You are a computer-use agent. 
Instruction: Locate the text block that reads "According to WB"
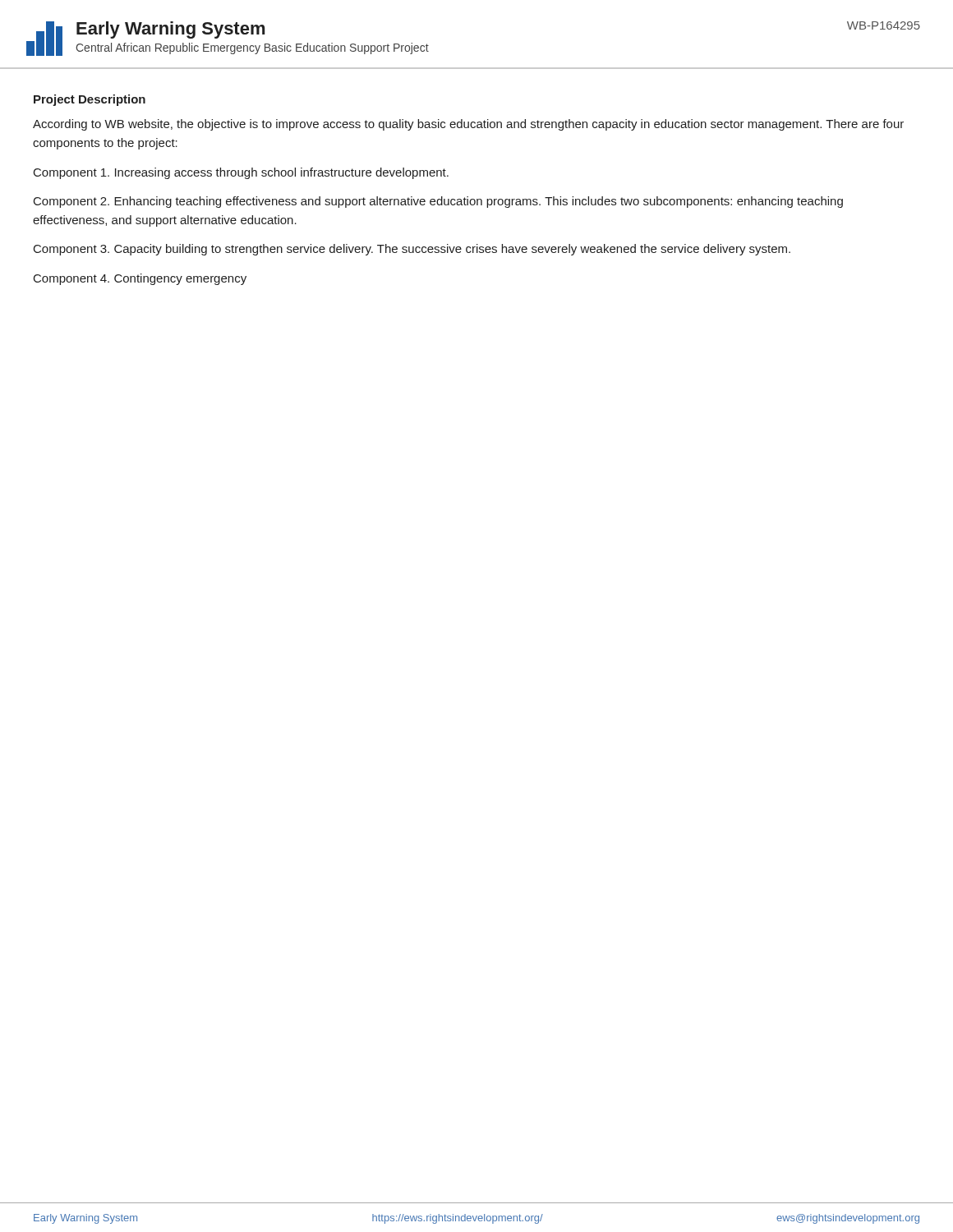468,133
